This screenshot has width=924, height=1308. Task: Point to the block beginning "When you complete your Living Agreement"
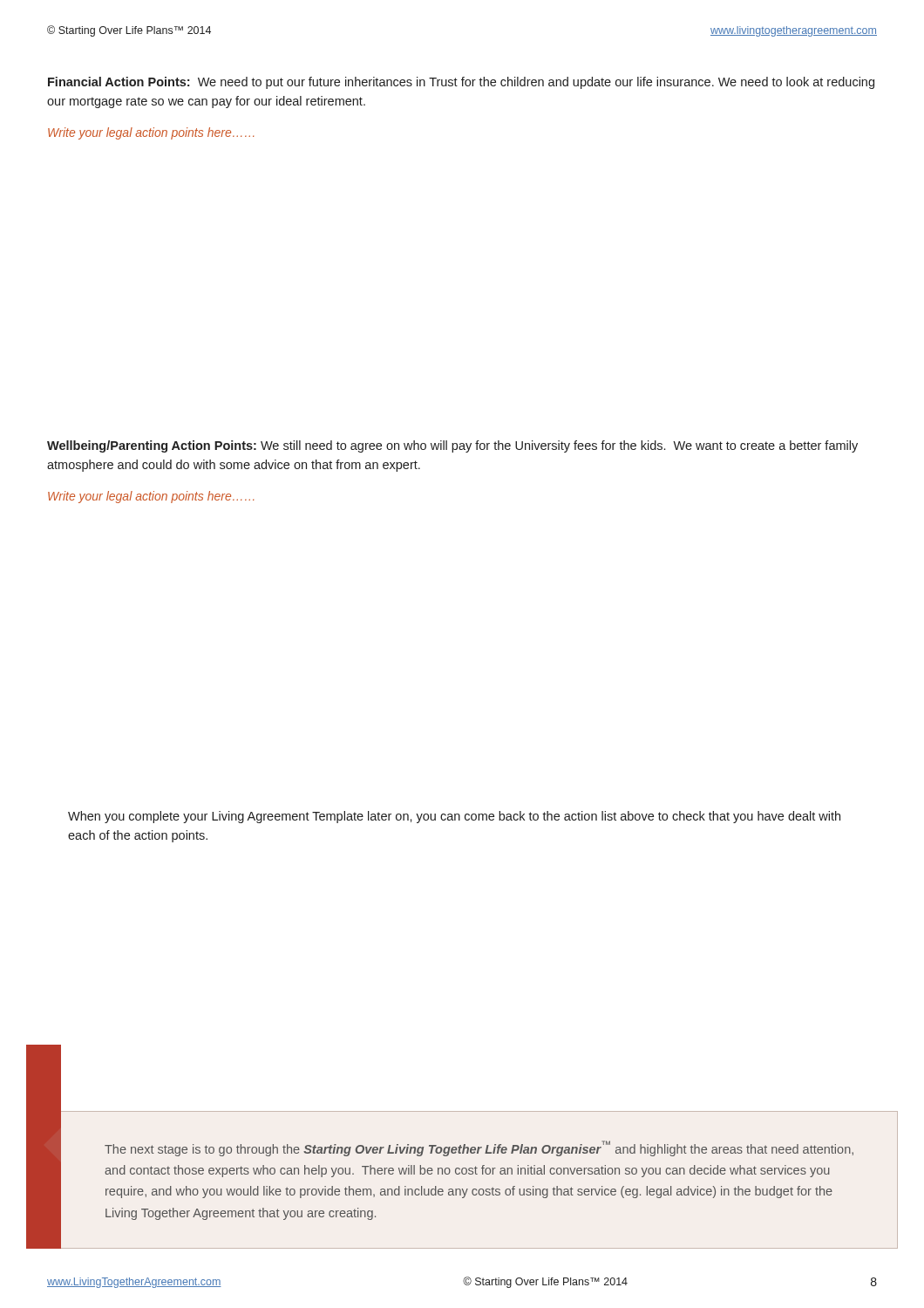[455, 826]
